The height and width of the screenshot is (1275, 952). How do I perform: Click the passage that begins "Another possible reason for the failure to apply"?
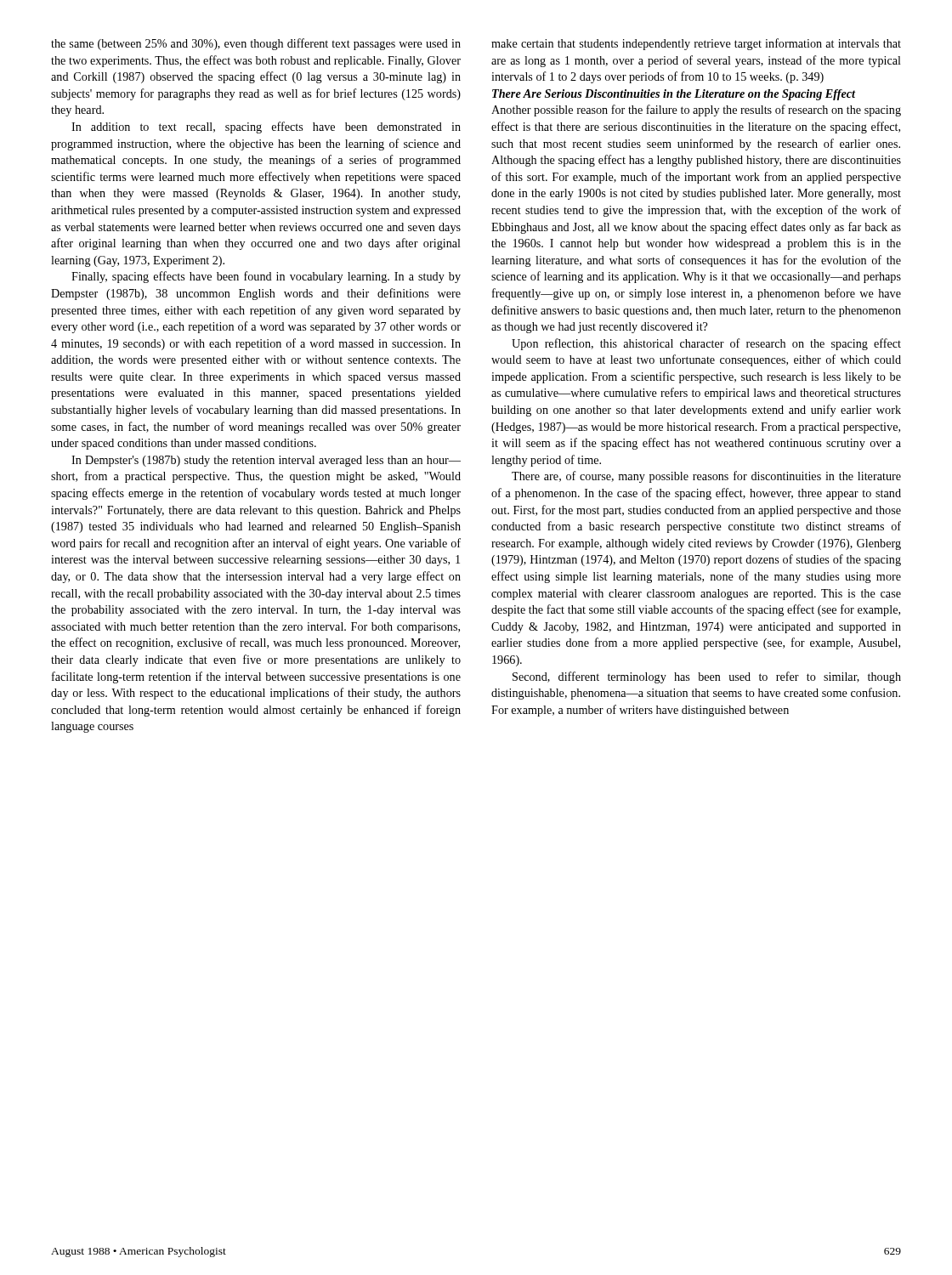(696, 410)
